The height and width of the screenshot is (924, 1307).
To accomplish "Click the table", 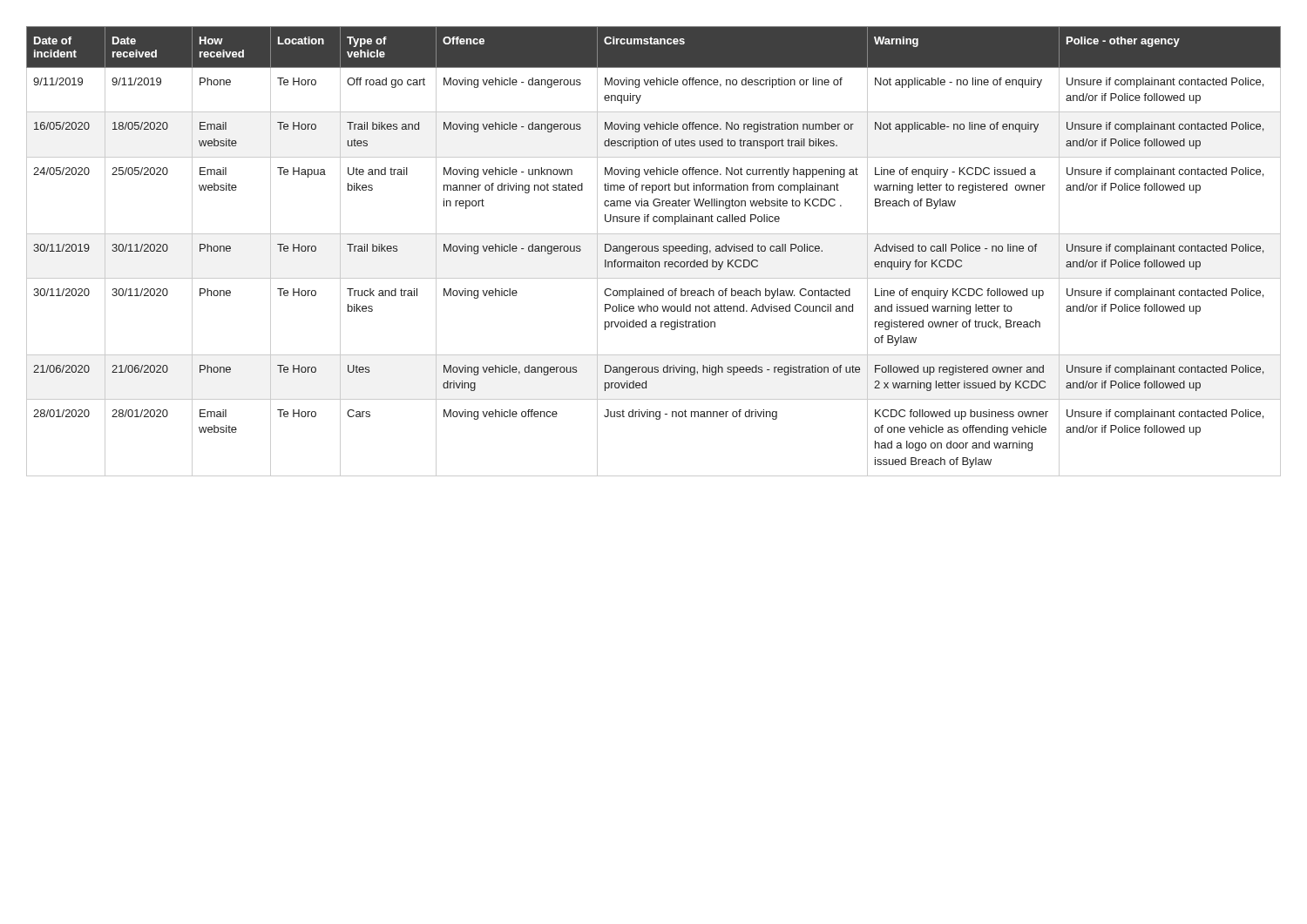I will coord(654,251).
